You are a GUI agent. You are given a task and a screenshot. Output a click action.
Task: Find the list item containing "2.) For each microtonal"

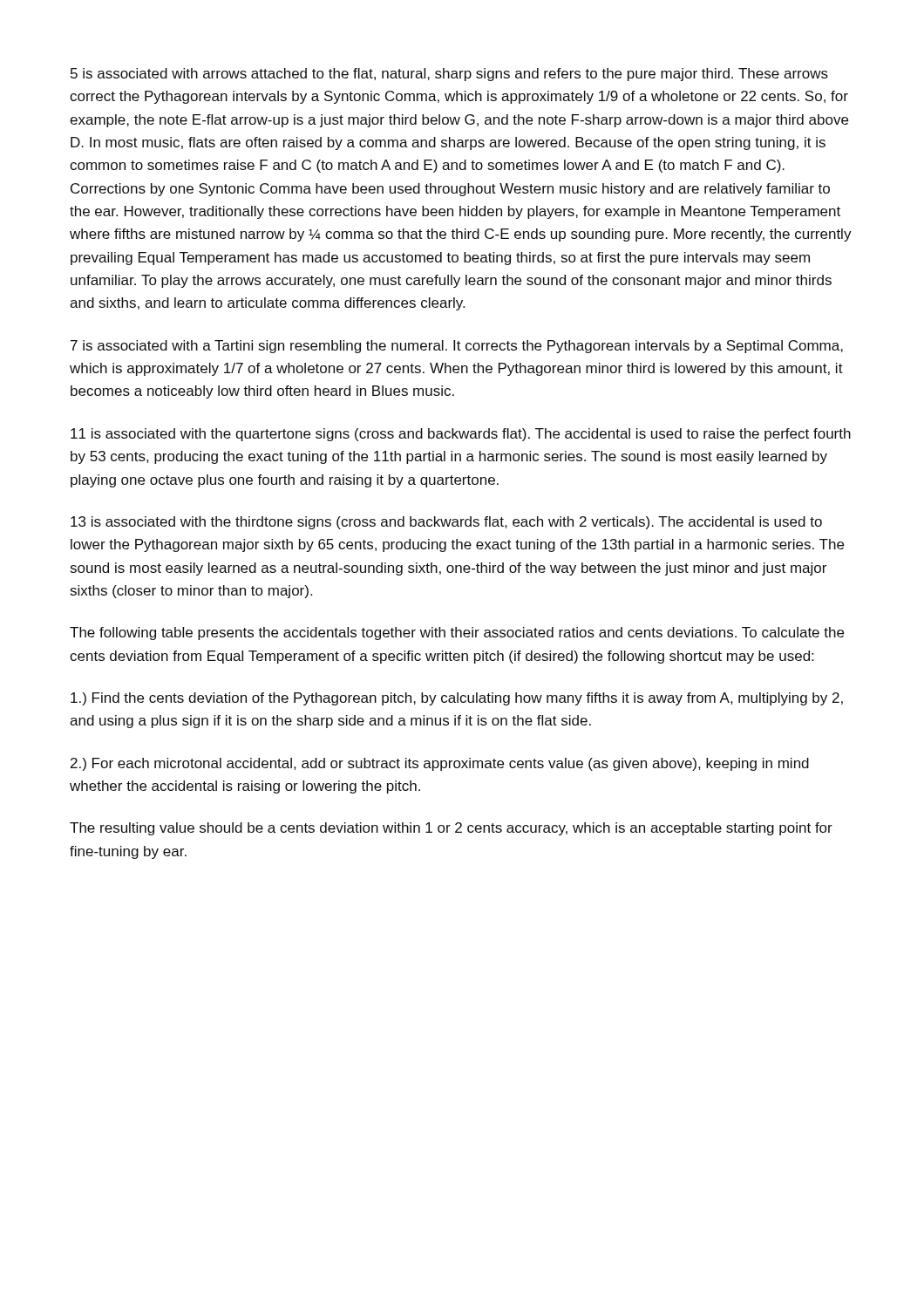pyautogui.click(x=440, y=775)
